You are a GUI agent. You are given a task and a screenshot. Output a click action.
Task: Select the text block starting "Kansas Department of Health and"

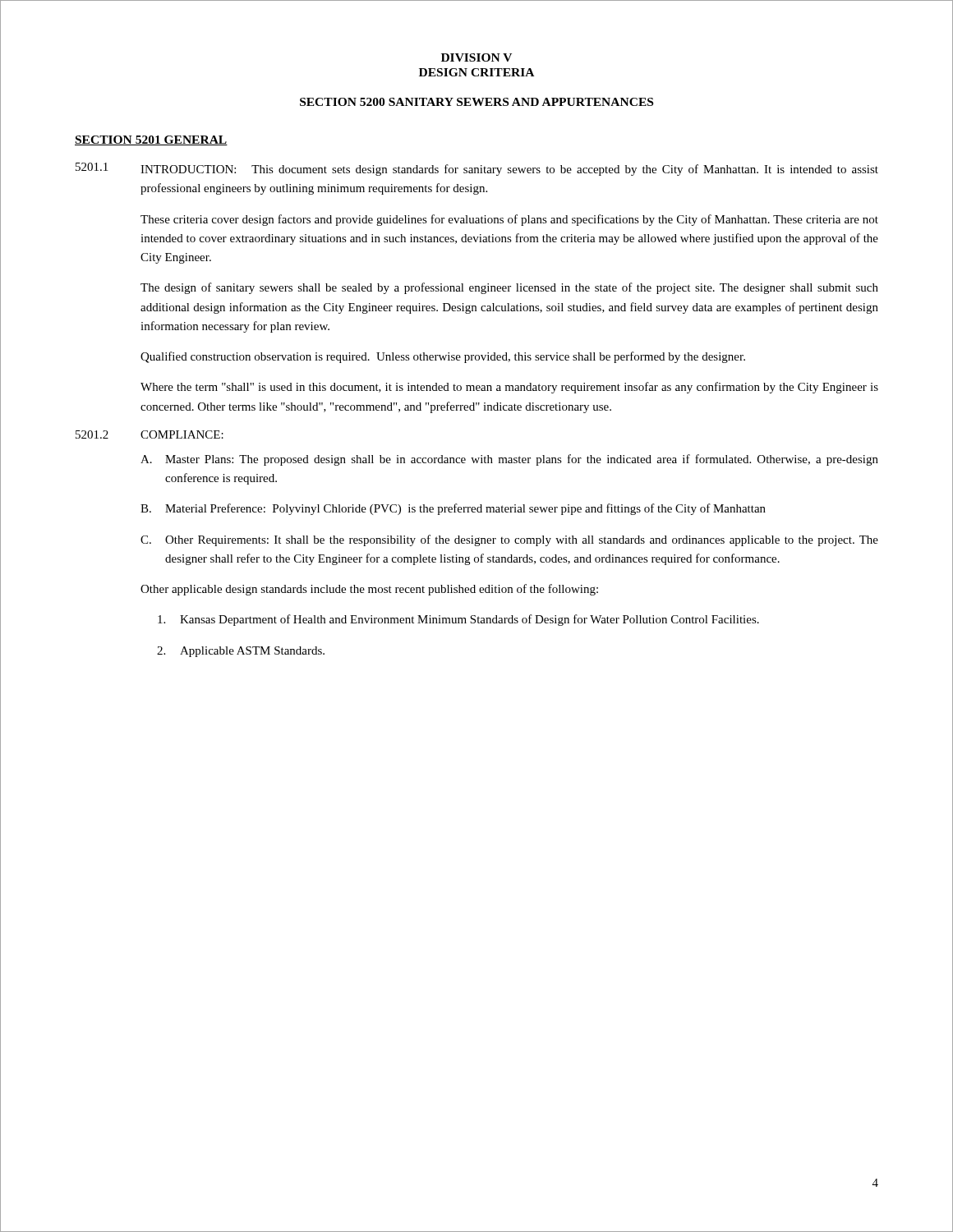point(518,620)
